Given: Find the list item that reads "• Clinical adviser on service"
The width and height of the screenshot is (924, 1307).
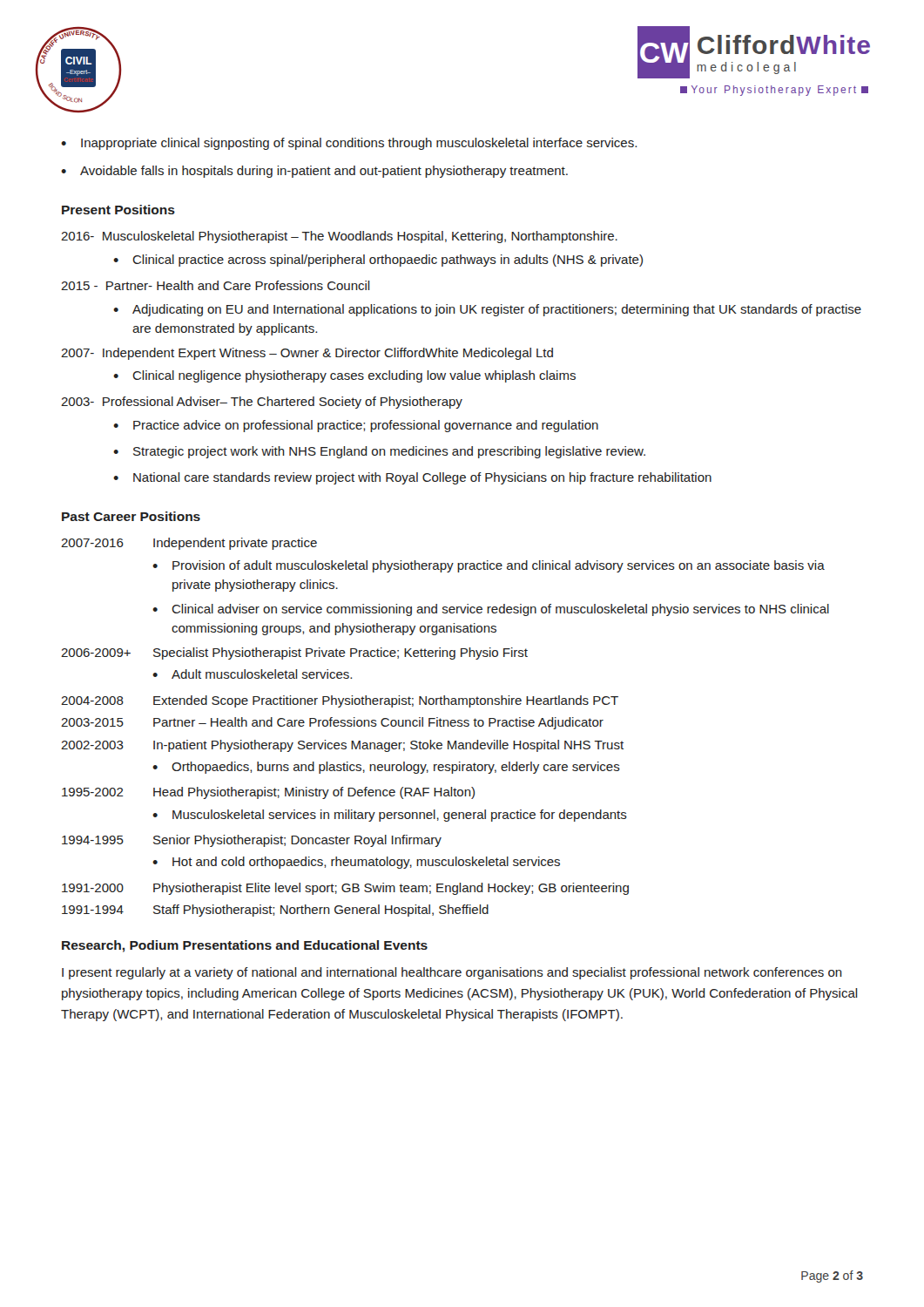Looking at the screenshot, I should click(508, 619).
